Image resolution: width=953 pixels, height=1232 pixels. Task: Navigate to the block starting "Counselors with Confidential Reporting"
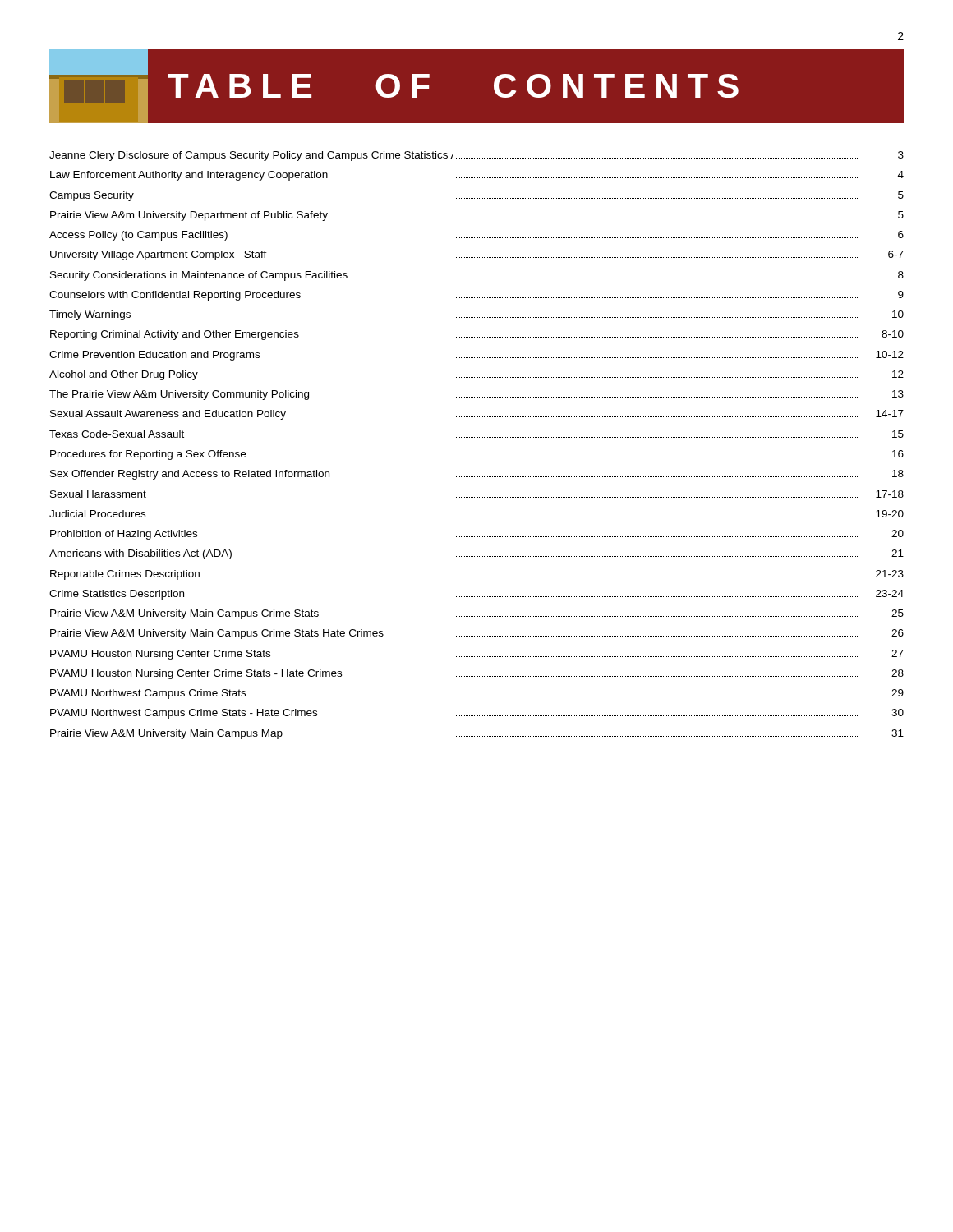tap(476, 295)
